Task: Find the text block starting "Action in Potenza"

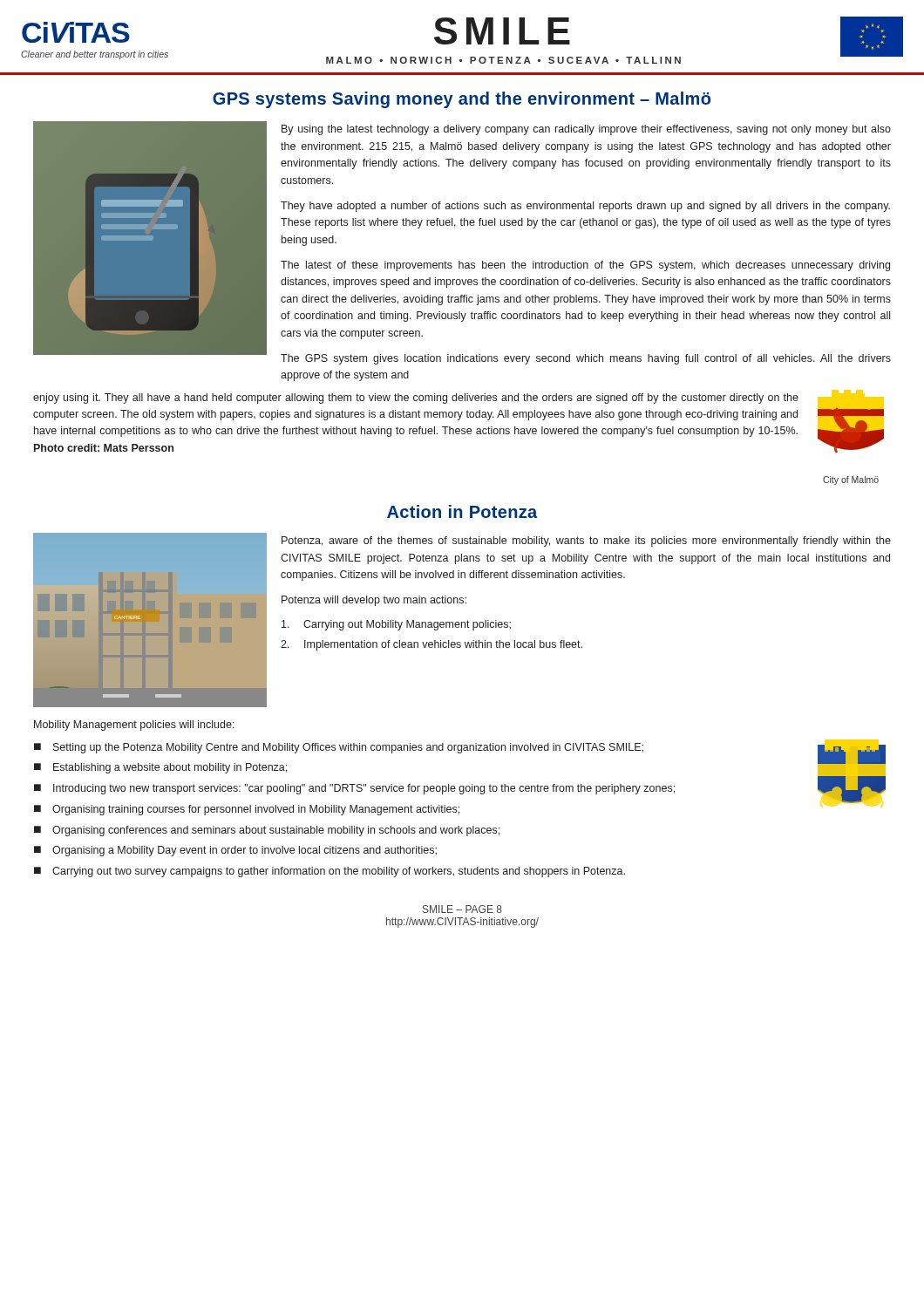Action: point(462,512)
